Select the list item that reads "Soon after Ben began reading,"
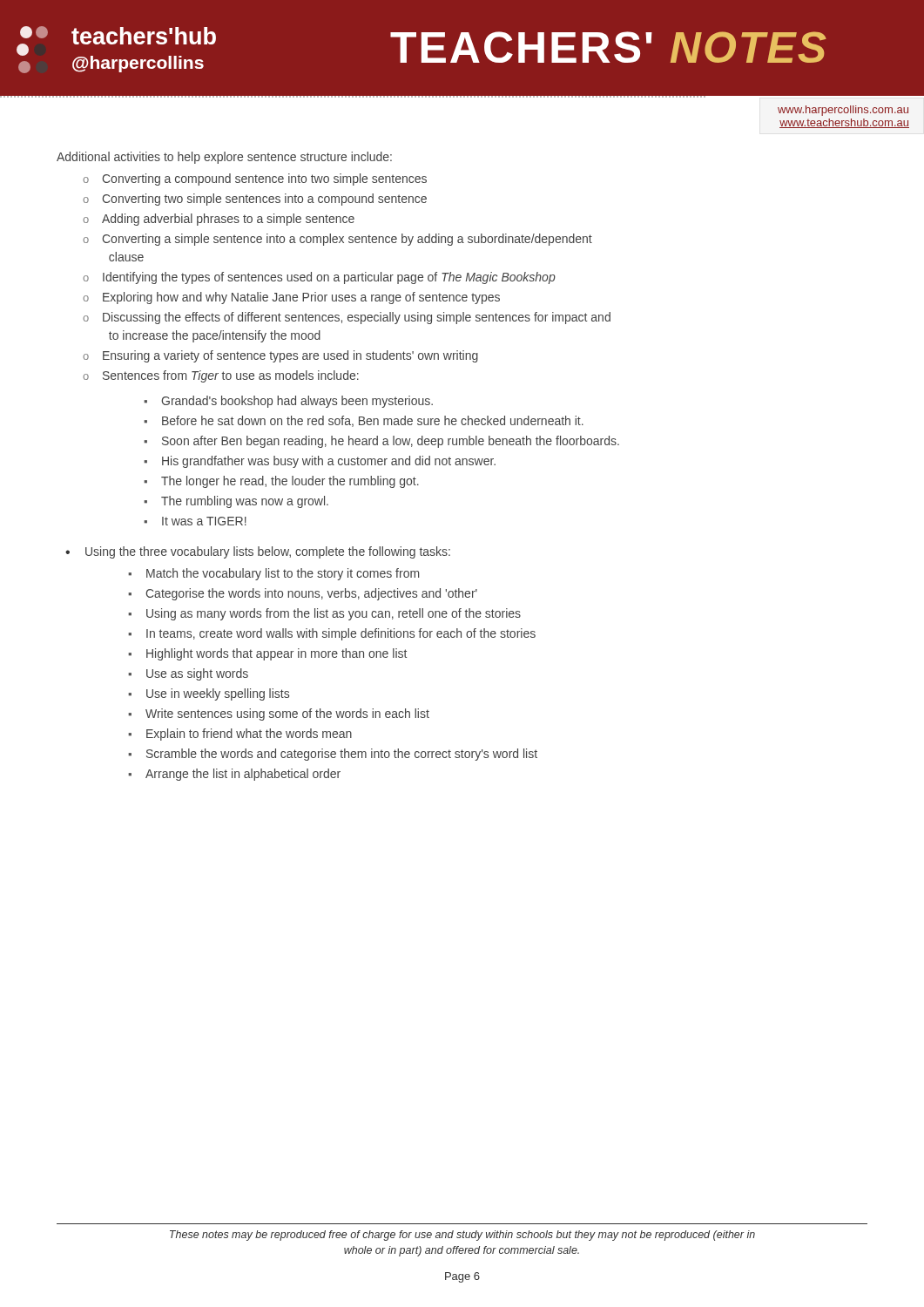924x1307 pixels. [391, 441]
